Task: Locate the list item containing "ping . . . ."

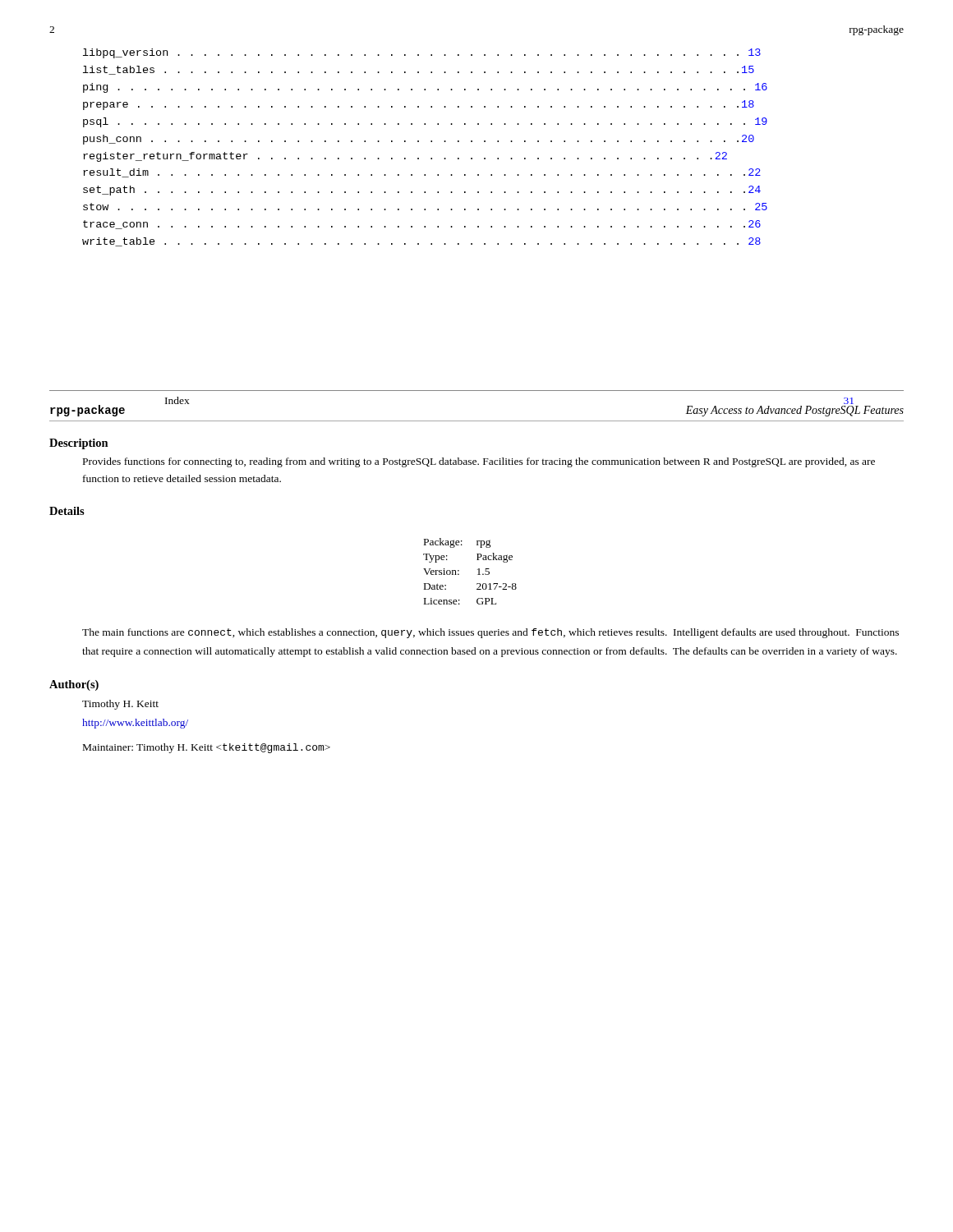Action: coord(425,87)
